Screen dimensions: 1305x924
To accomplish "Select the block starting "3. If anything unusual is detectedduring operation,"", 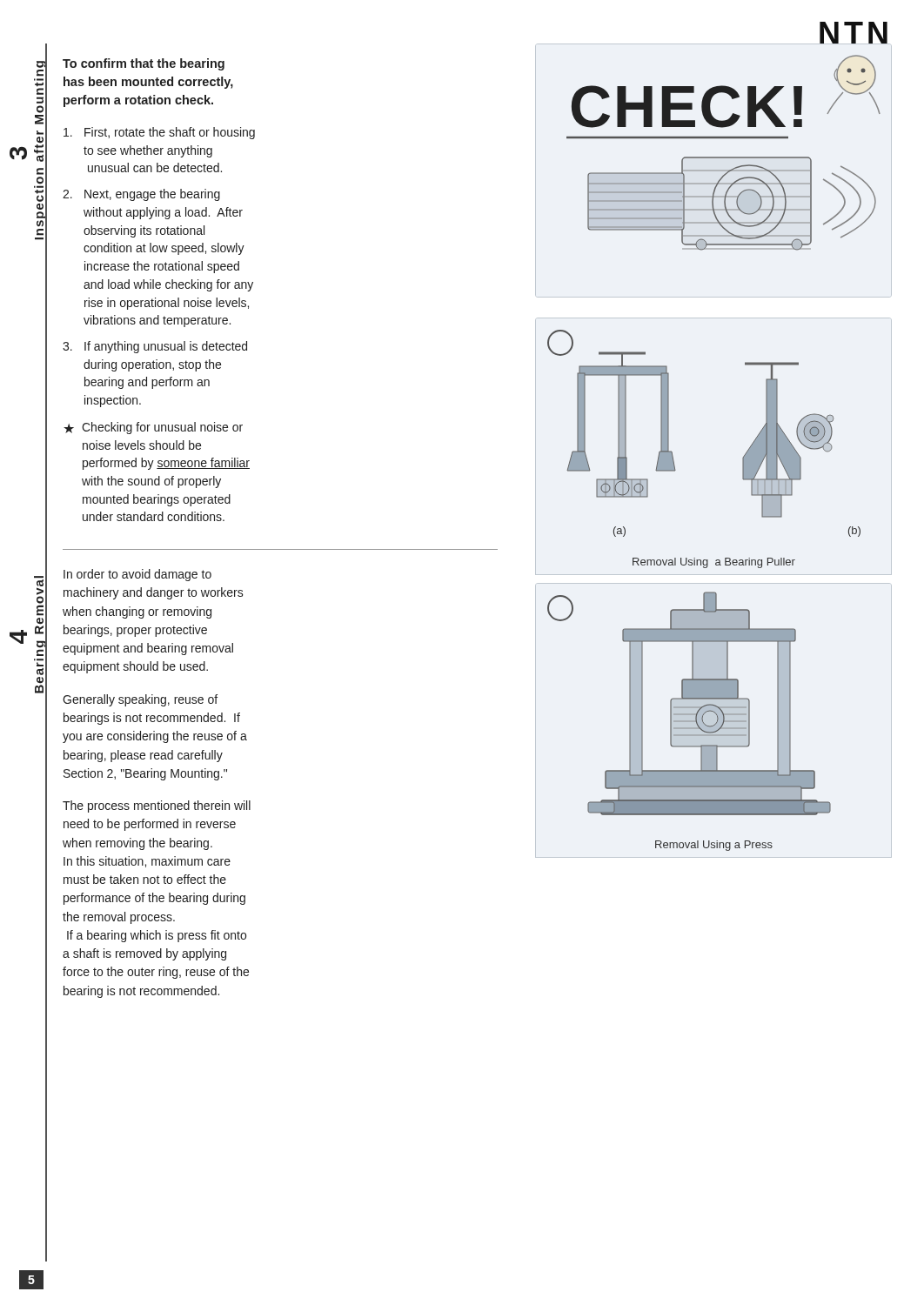I will tap(155, 374).
